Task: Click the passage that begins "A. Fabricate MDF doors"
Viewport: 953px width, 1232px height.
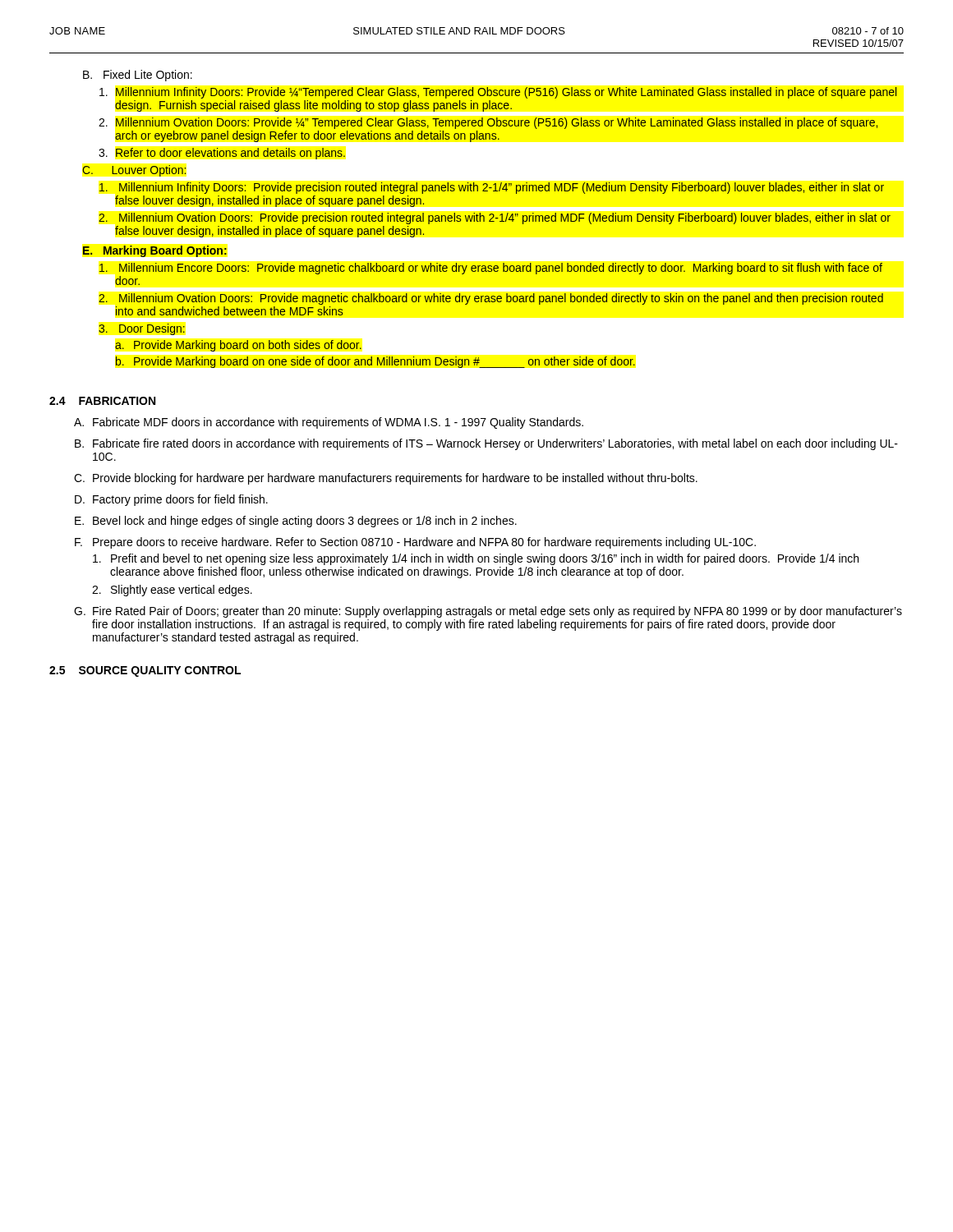Action: pos(329,422)
